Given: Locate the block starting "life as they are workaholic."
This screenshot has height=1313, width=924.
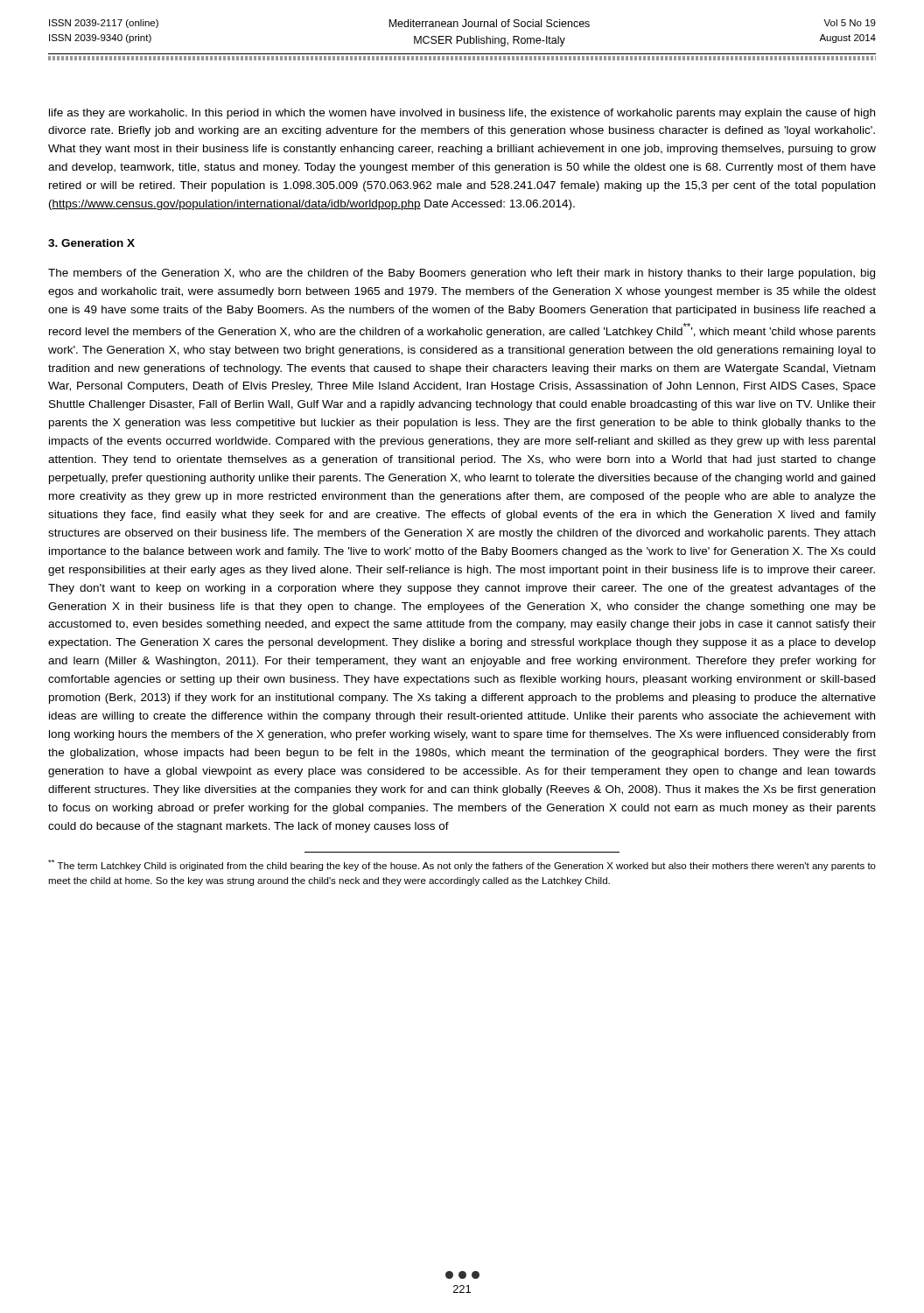Looking at the screenshot, I should (x=462, y=159).
